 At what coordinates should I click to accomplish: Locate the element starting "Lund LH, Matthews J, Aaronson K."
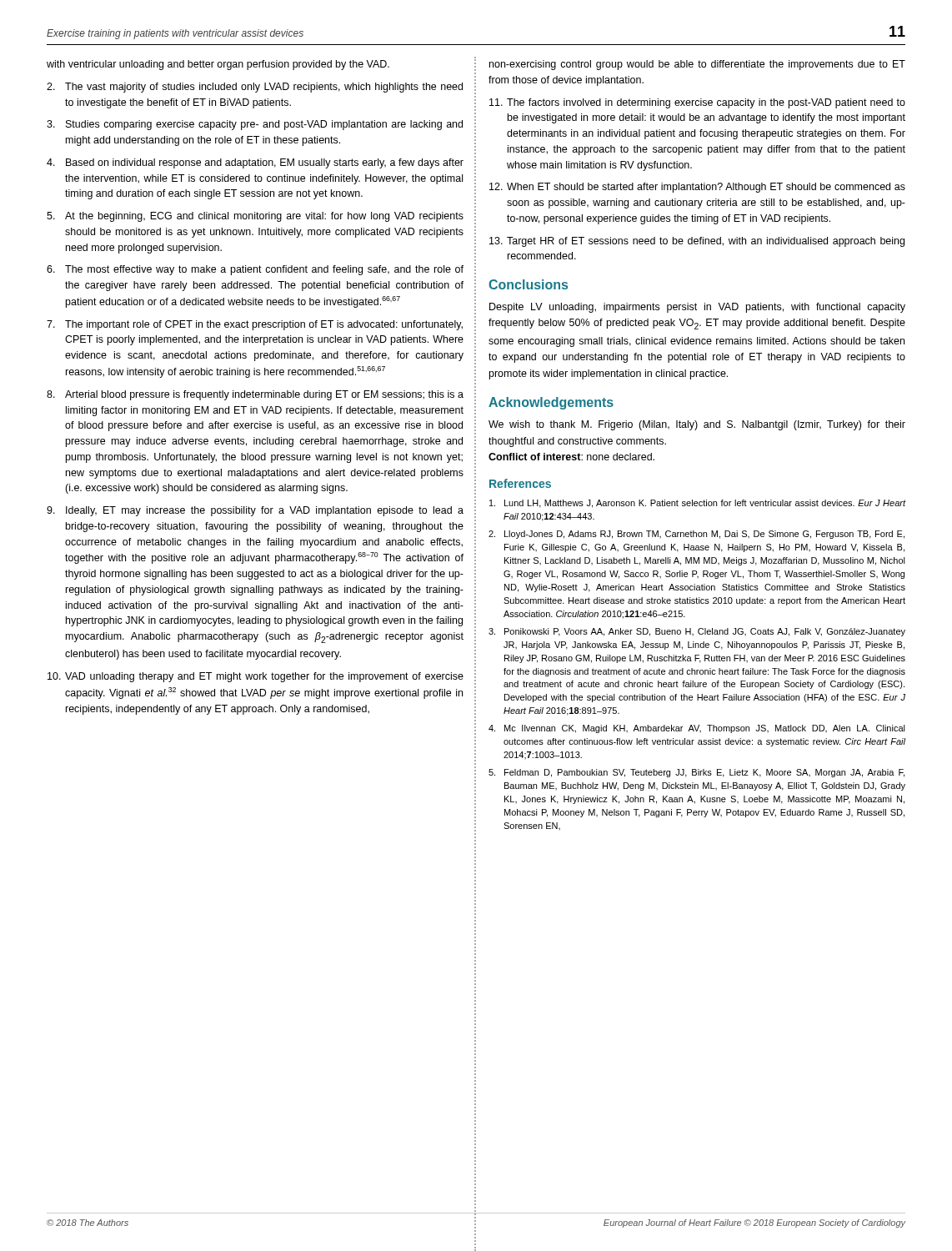697,511
